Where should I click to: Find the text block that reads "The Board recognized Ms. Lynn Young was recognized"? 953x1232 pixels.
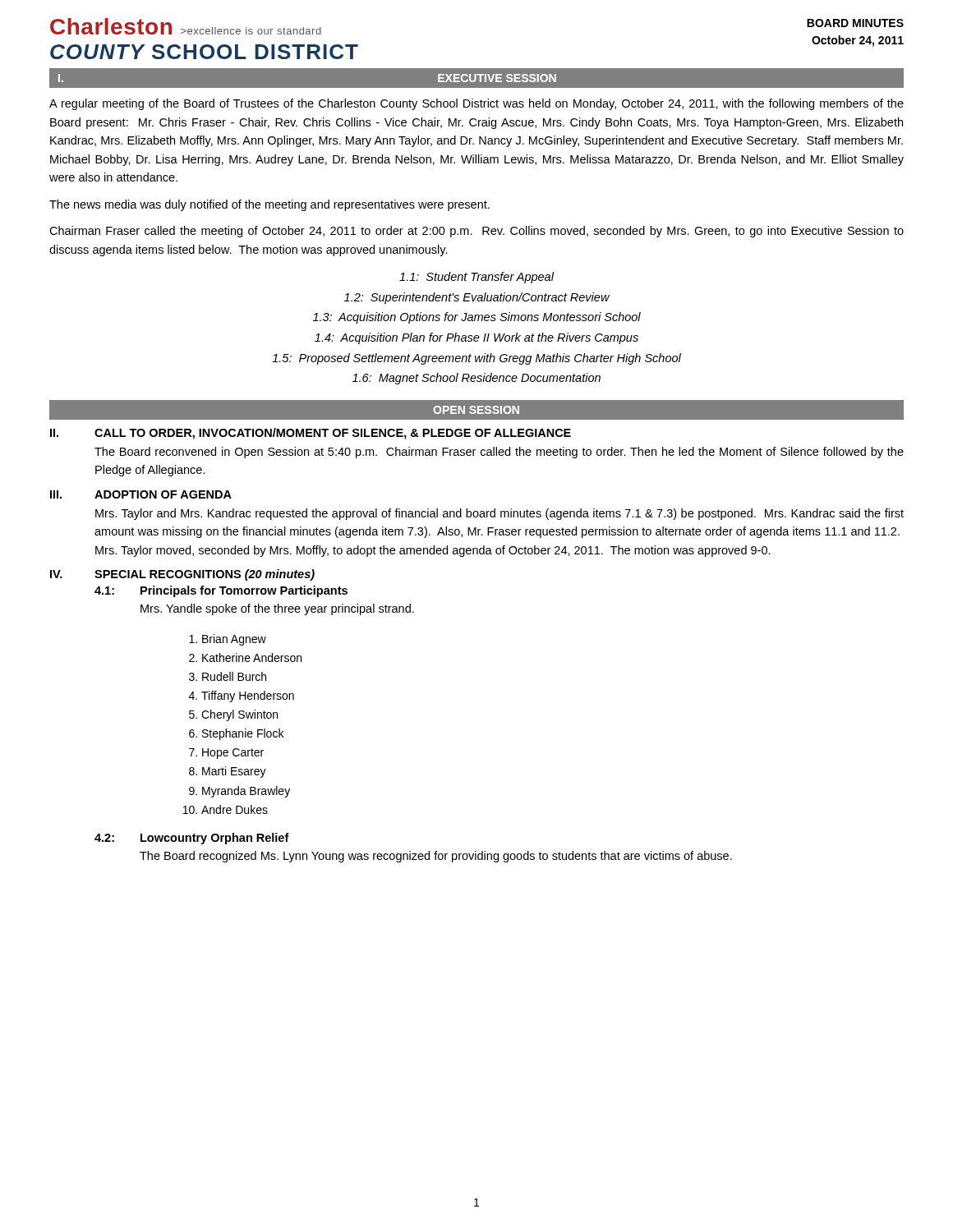click(436, 856)
